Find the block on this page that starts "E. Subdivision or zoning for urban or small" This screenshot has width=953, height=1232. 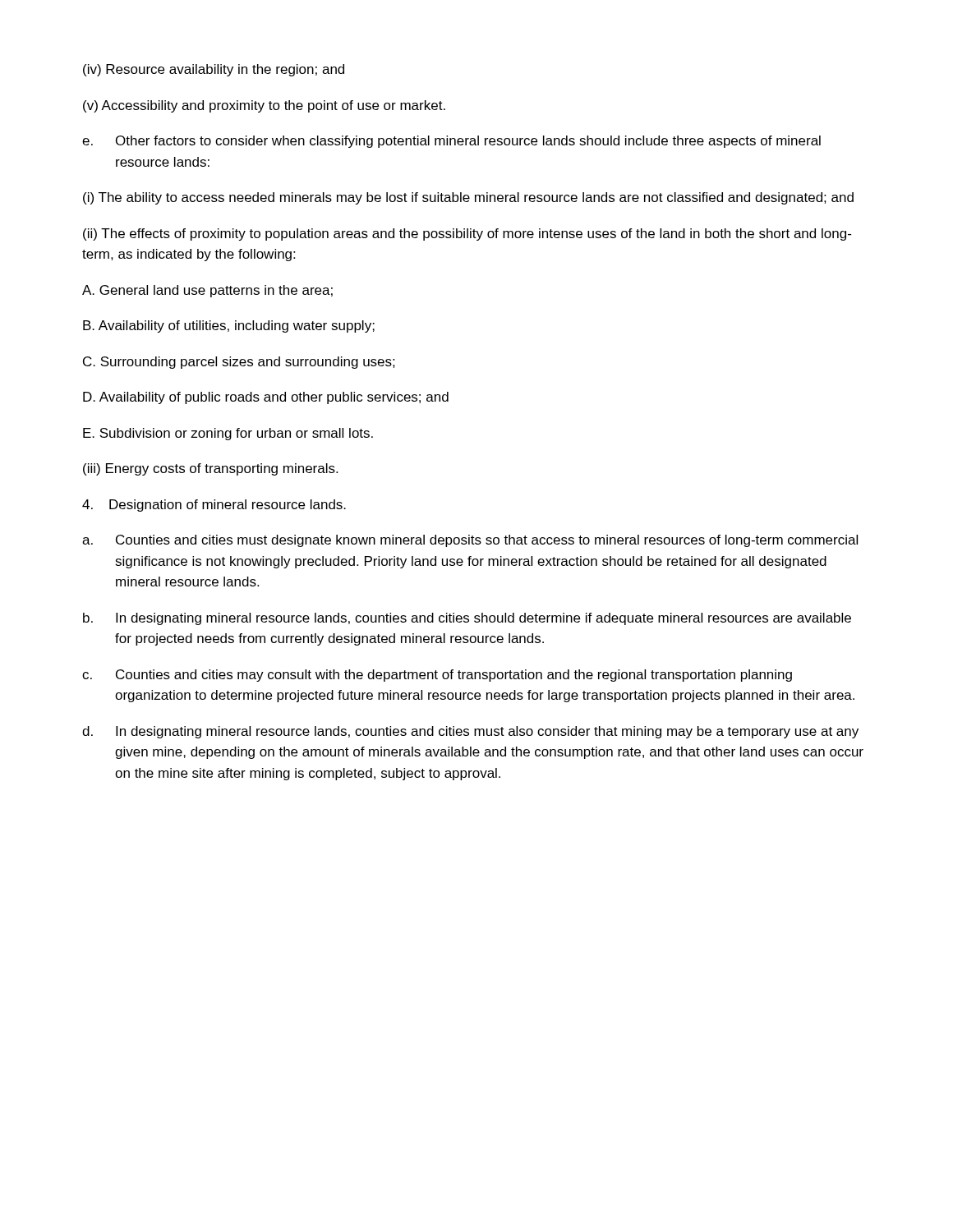pos(228,433)
